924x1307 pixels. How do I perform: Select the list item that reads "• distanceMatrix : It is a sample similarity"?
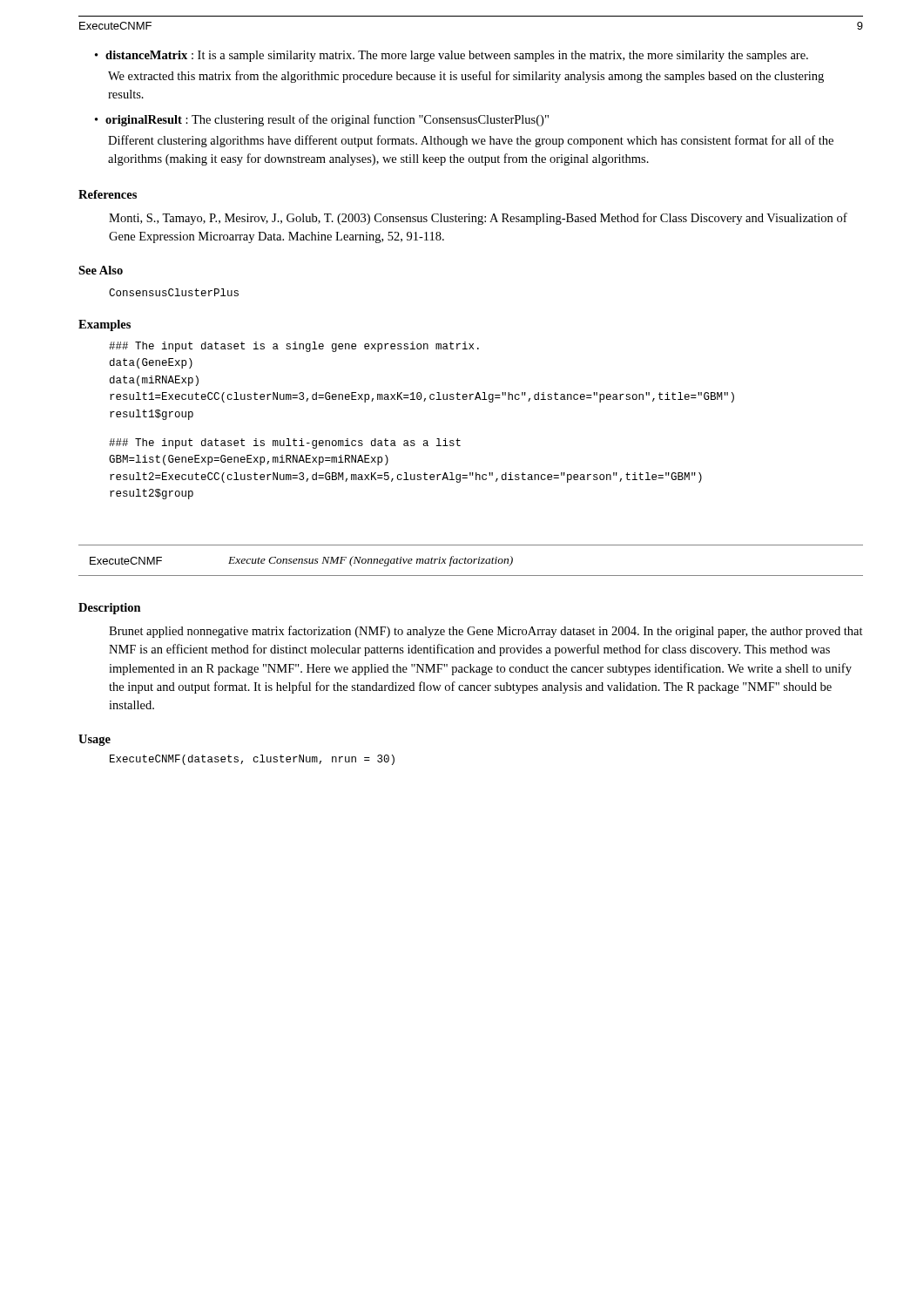[x=479, y=76]
